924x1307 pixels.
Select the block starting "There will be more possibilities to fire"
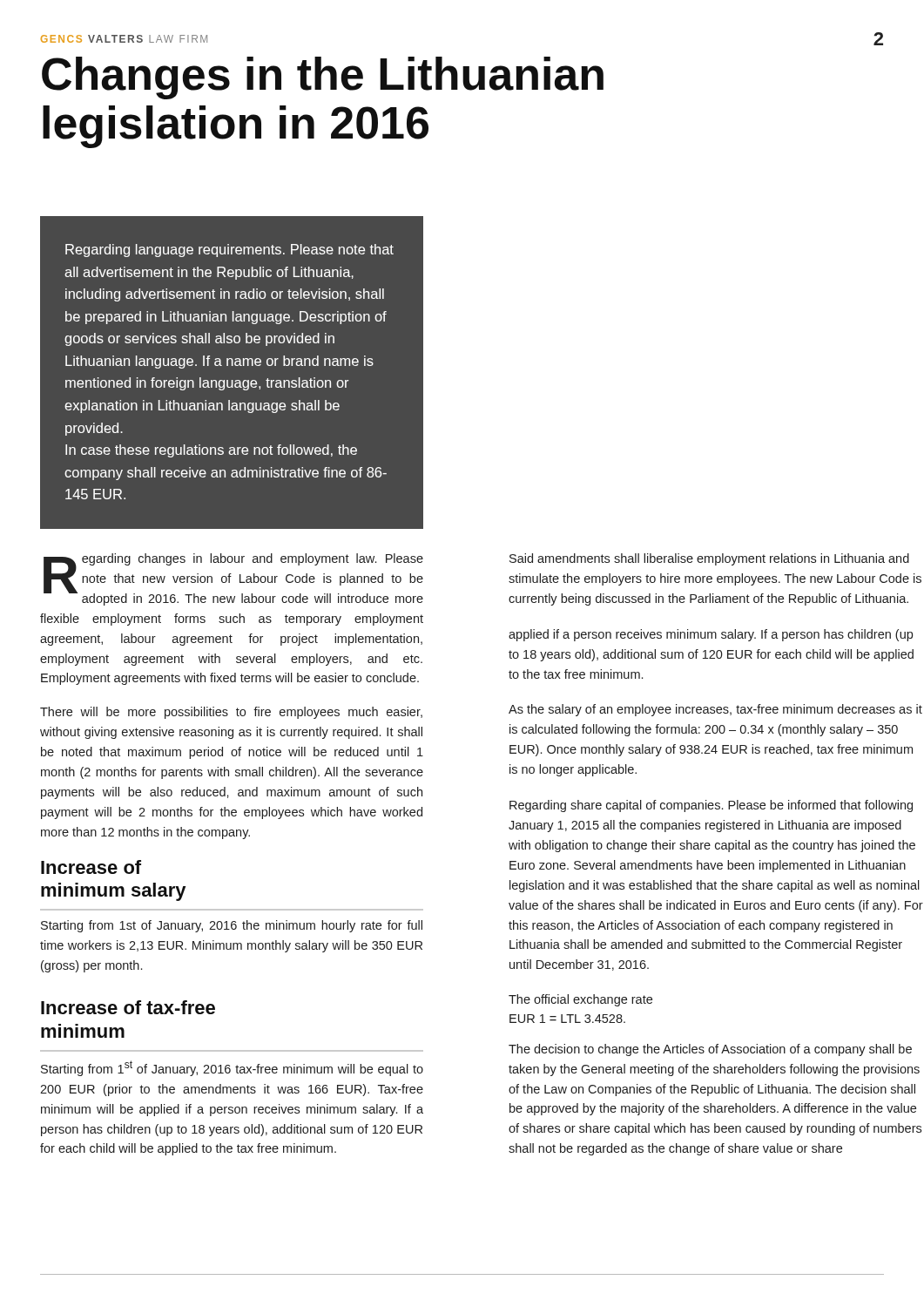[x=232, y=772]
